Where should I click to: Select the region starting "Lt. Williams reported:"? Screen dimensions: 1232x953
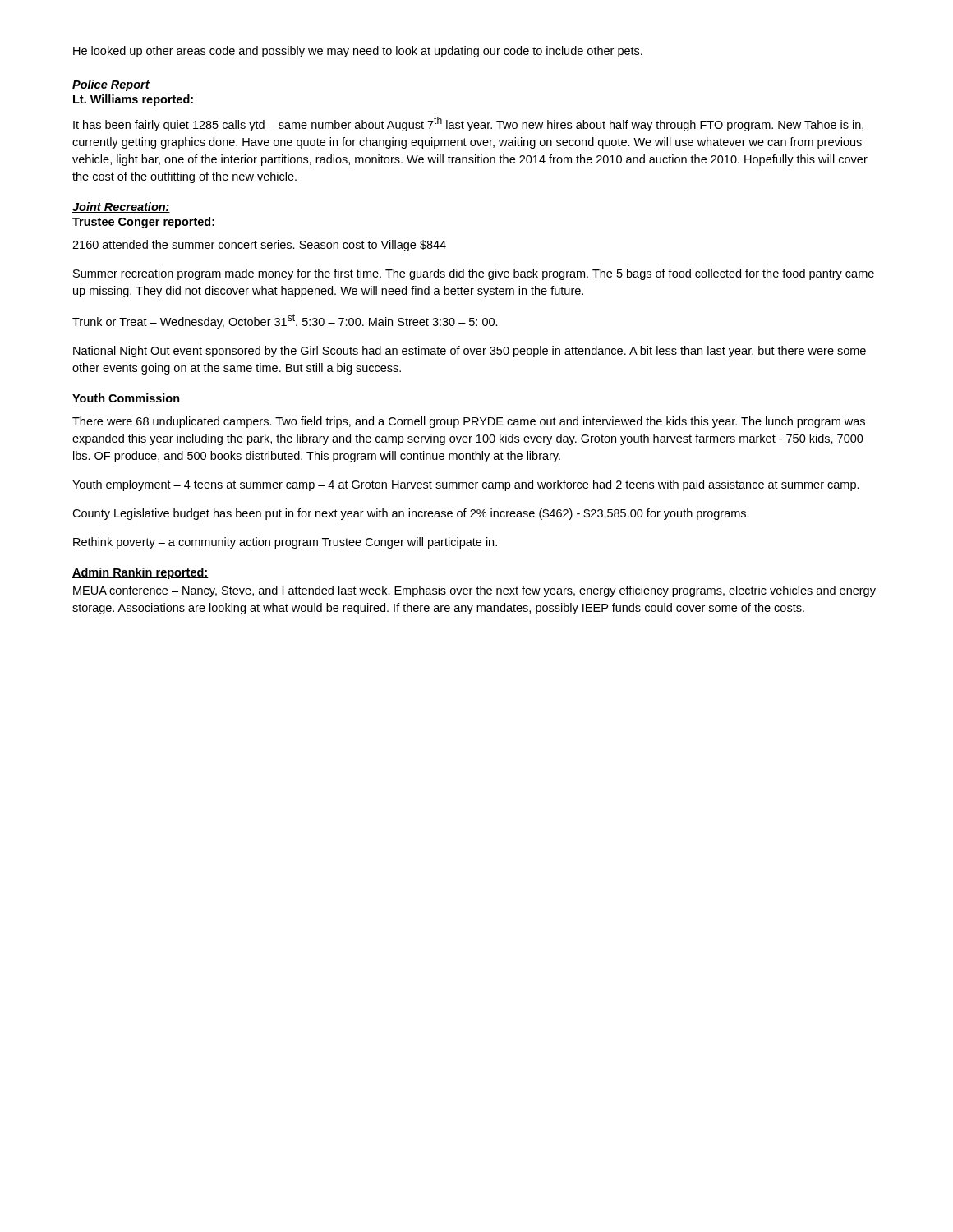(133, 99)
